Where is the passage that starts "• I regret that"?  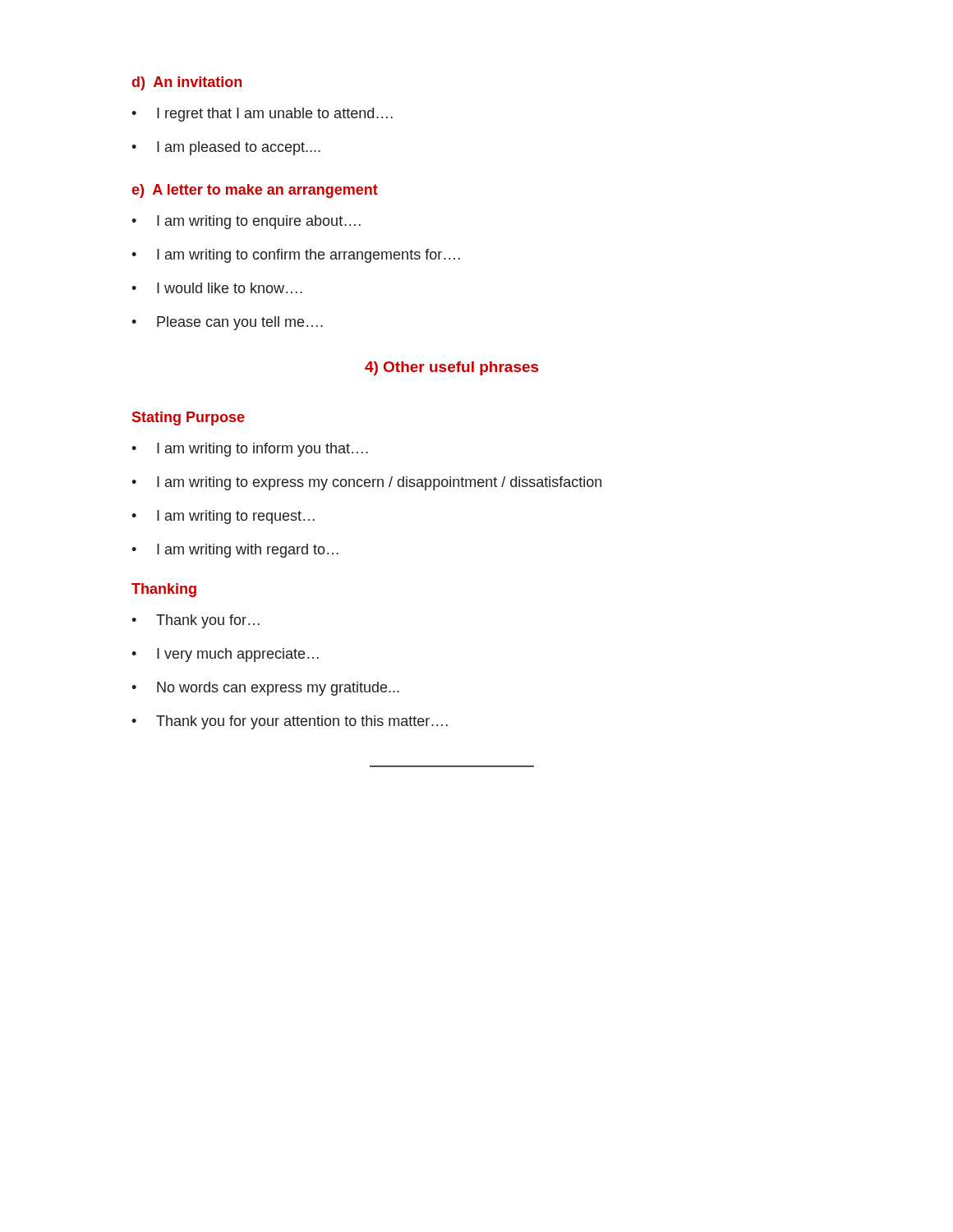tap(263, 114)
